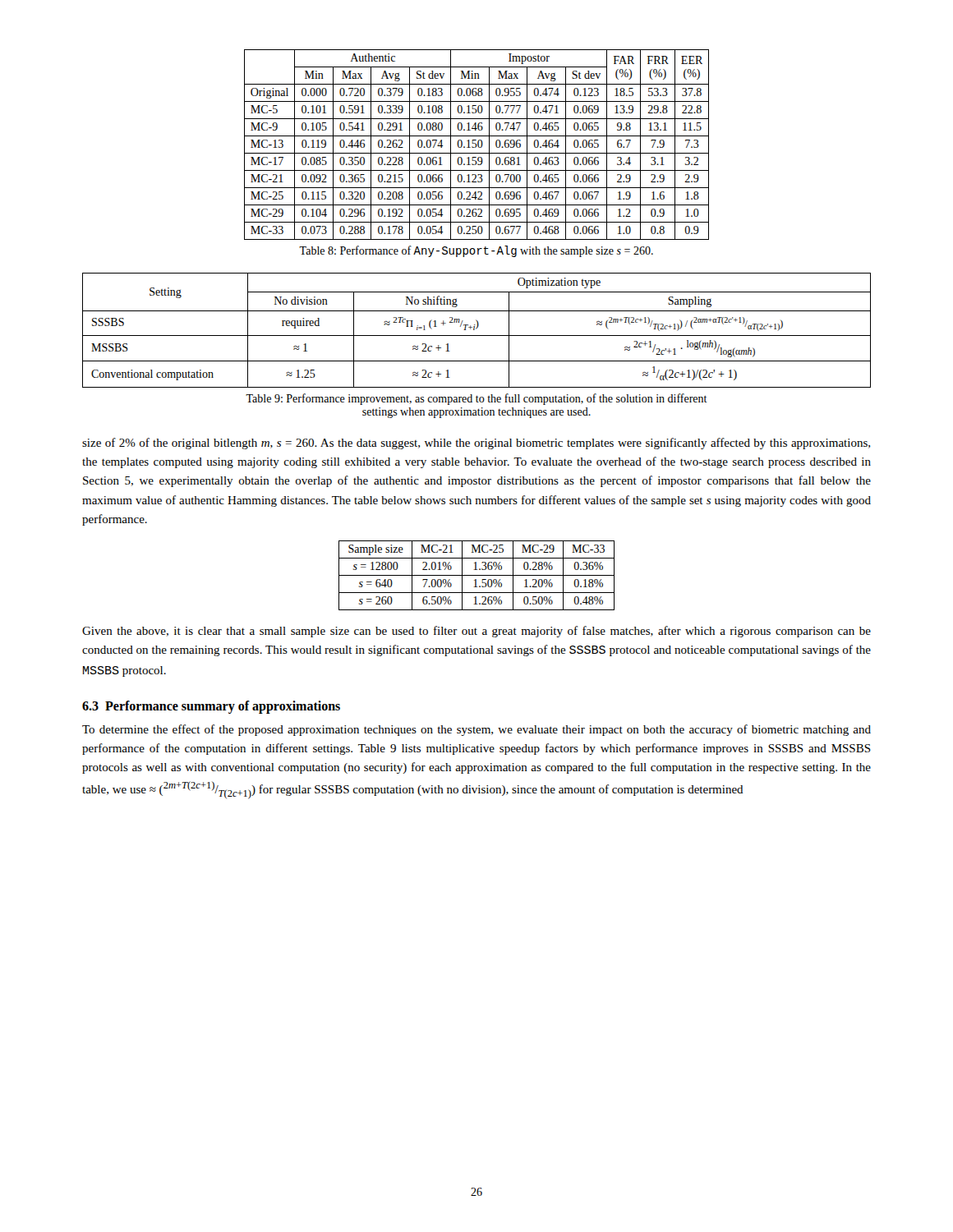This screenshot has width=953, height=1232.
Task: Click the passage that begins "Given the above, it is"
Action: (476, 651)
